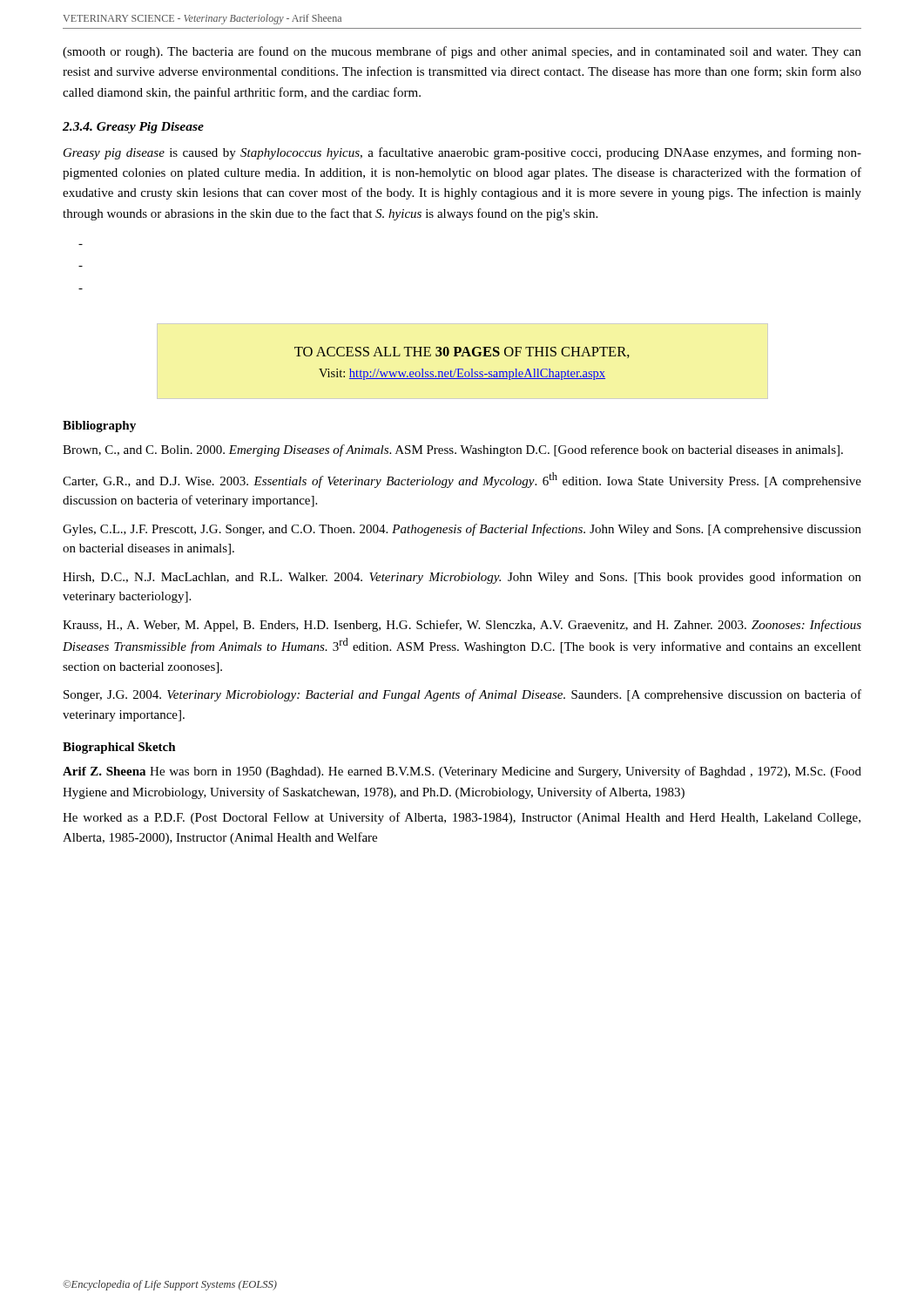The image size is (924, 1307).
Task: Locate the text block starting "Gyles, C.L., J.F. Prescott,"
Action: (x=462, y=538)
